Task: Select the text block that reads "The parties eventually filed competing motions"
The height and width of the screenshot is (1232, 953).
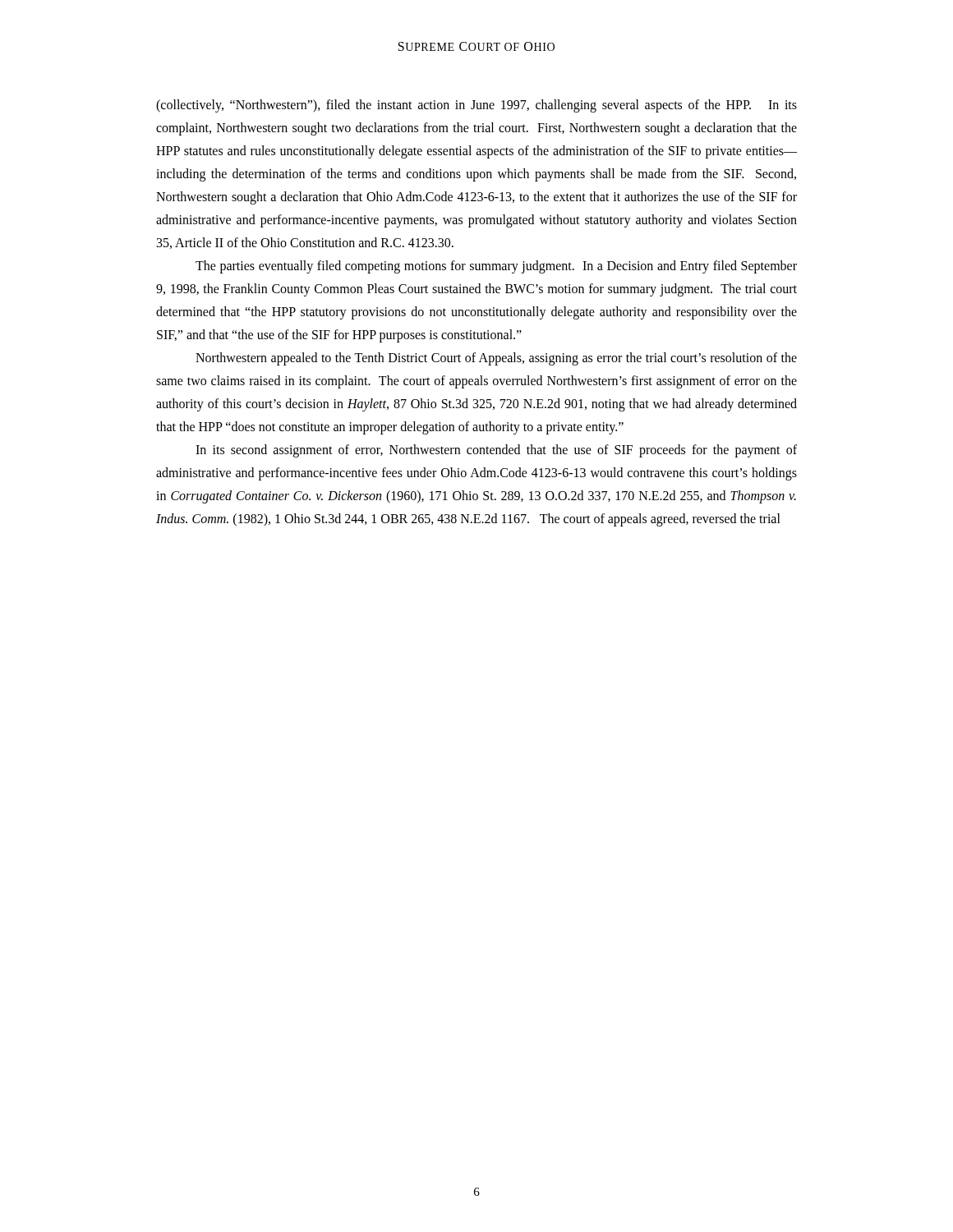Action: pyautogui.click(x=476, y=301)
